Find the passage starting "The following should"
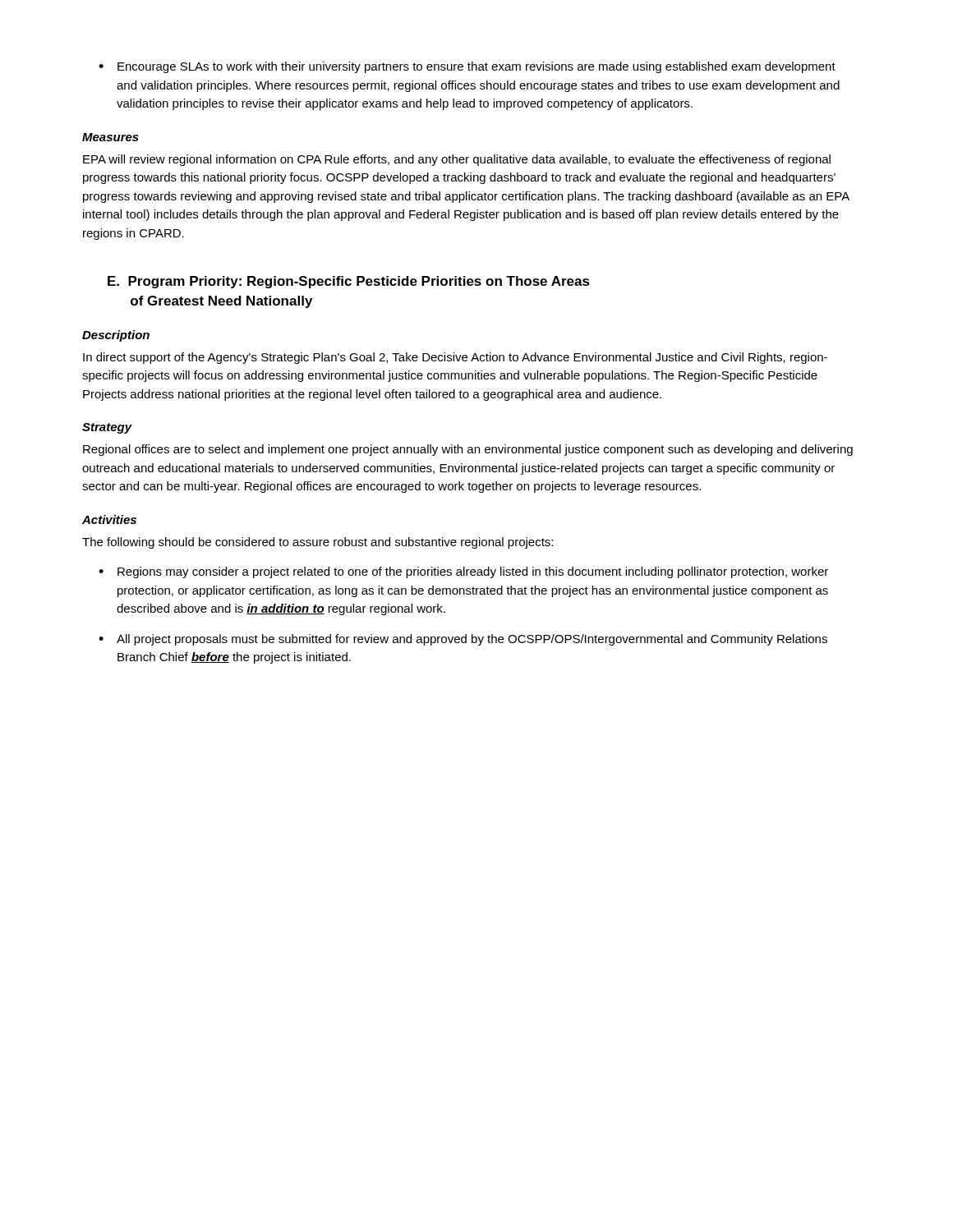 468,542
